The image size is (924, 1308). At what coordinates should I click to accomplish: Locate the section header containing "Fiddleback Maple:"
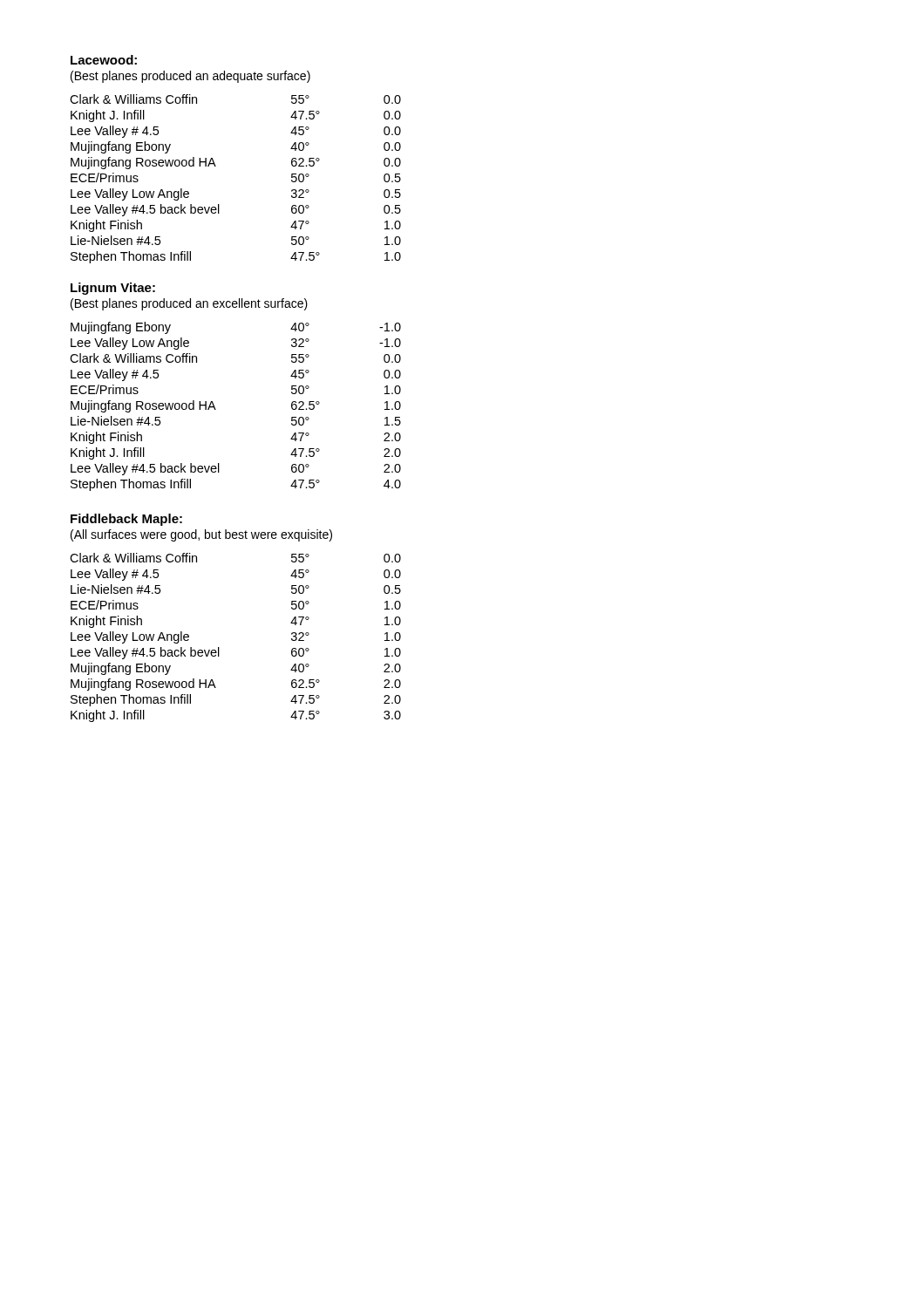tap(126, 518)
